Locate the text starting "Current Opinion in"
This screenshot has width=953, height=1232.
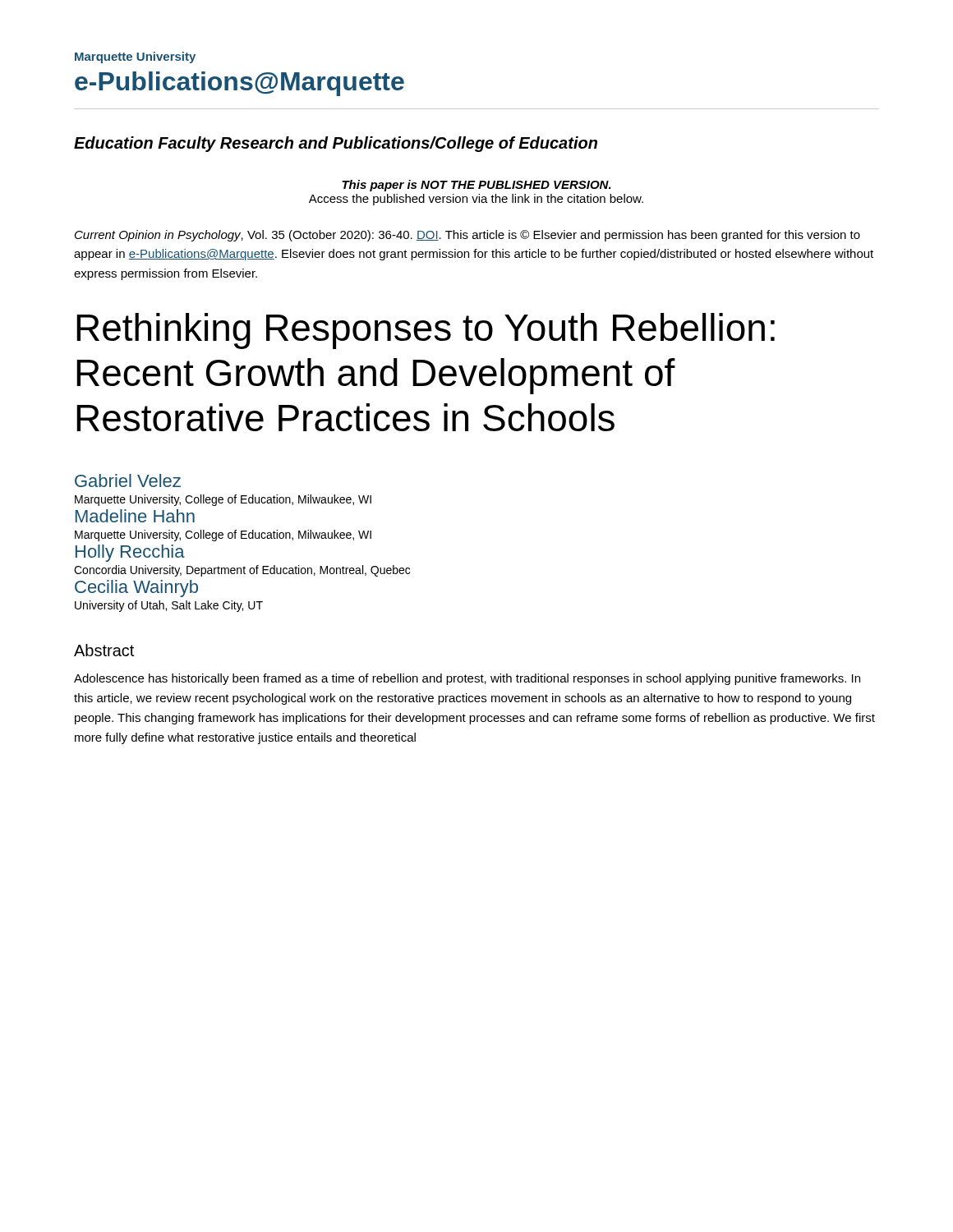[x=474, y=254]
